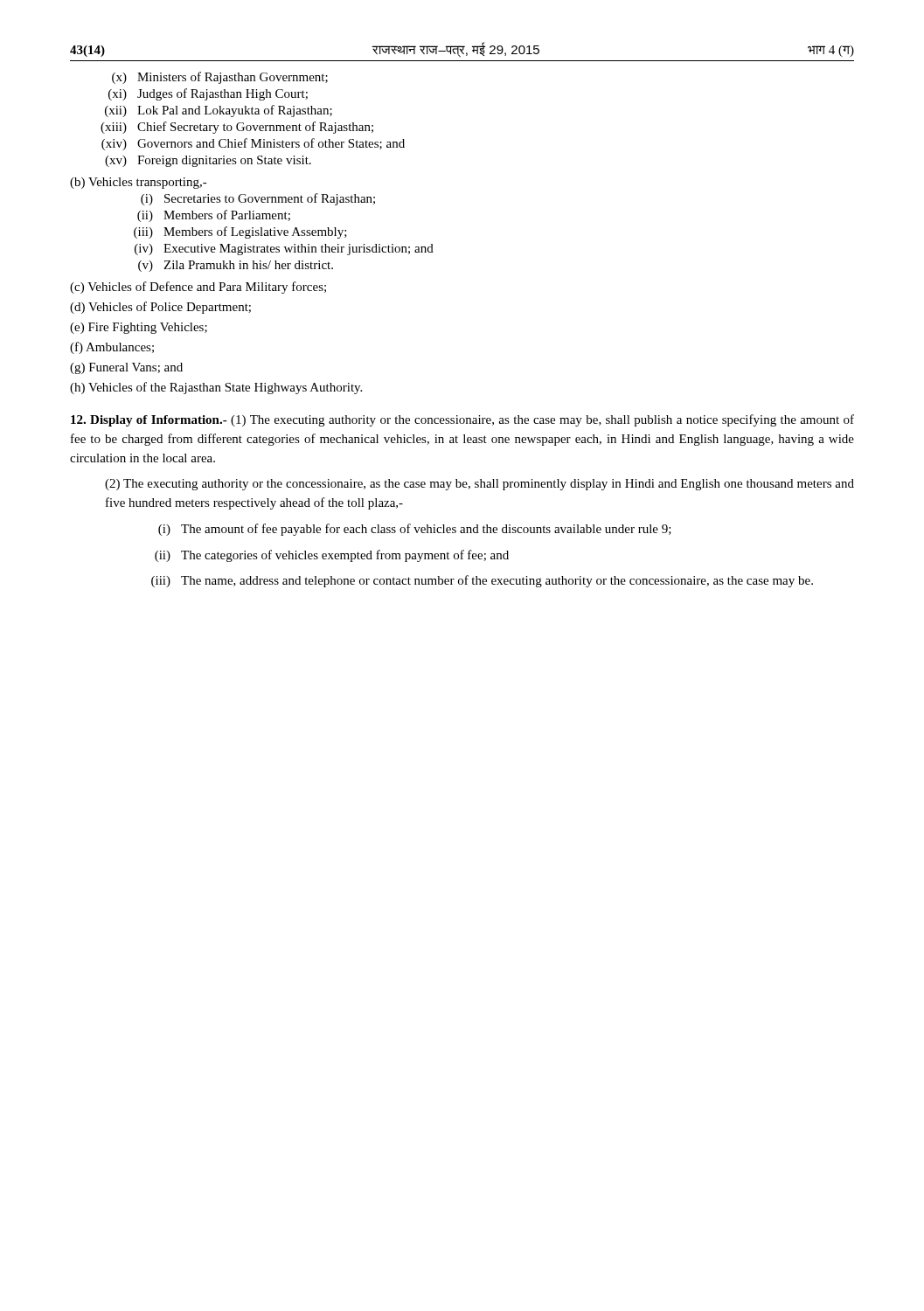
Task: Point to the block beginning "(i) The amount of fee payable for"
Action: click(493, 529)
